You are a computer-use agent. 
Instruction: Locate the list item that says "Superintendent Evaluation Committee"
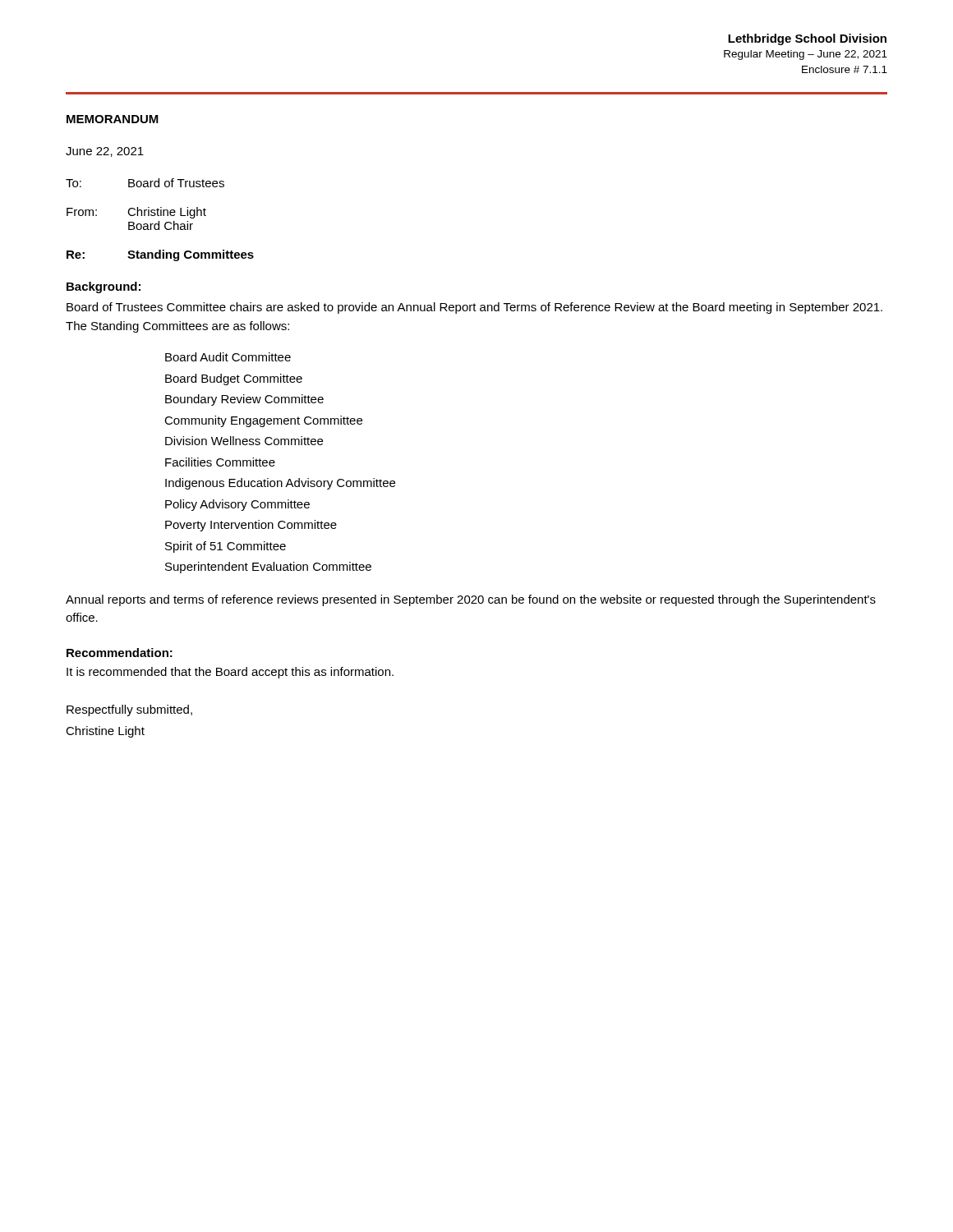[268, 566]
